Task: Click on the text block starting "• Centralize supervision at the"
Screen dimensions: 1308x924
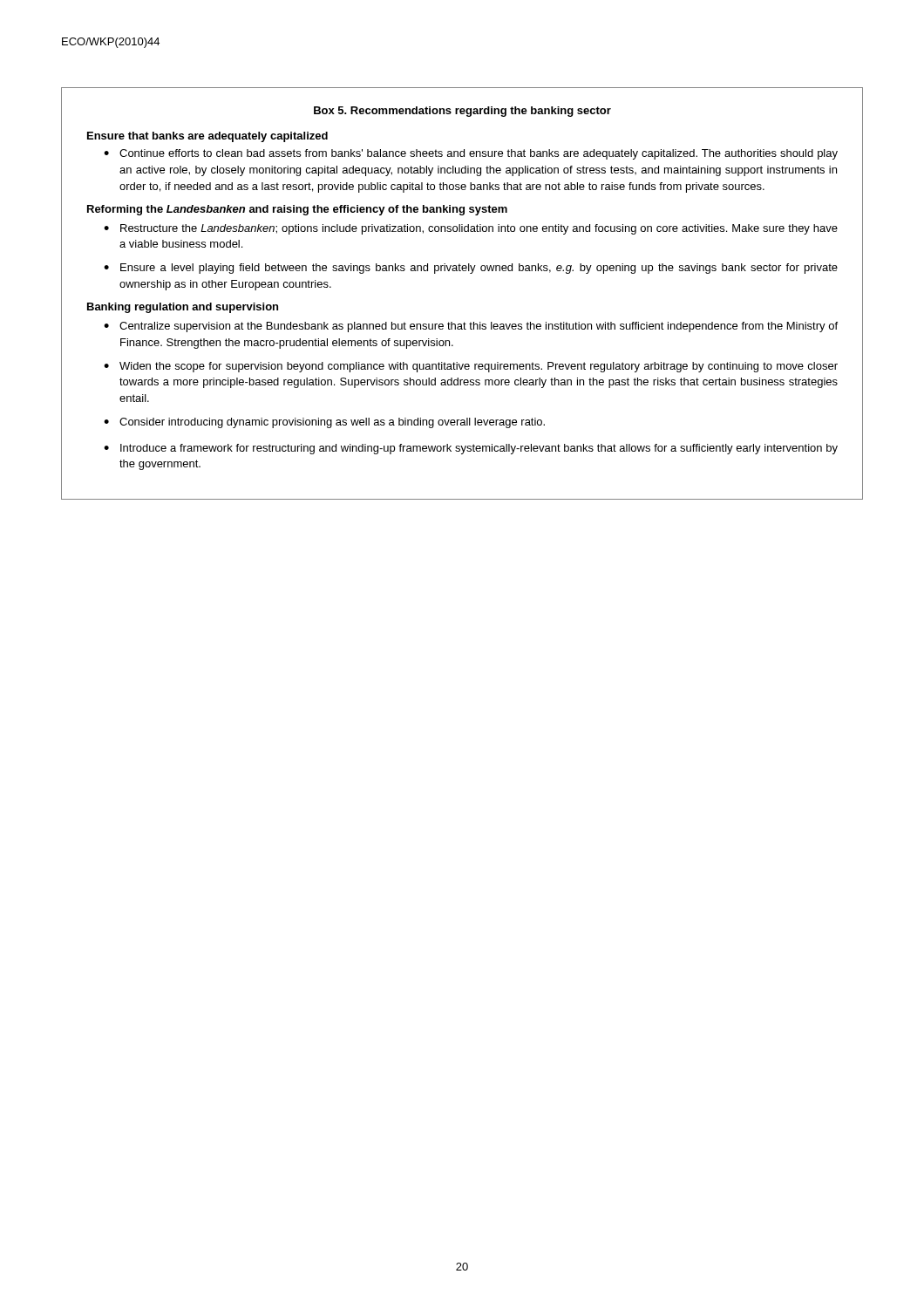Action: (471, 335)
